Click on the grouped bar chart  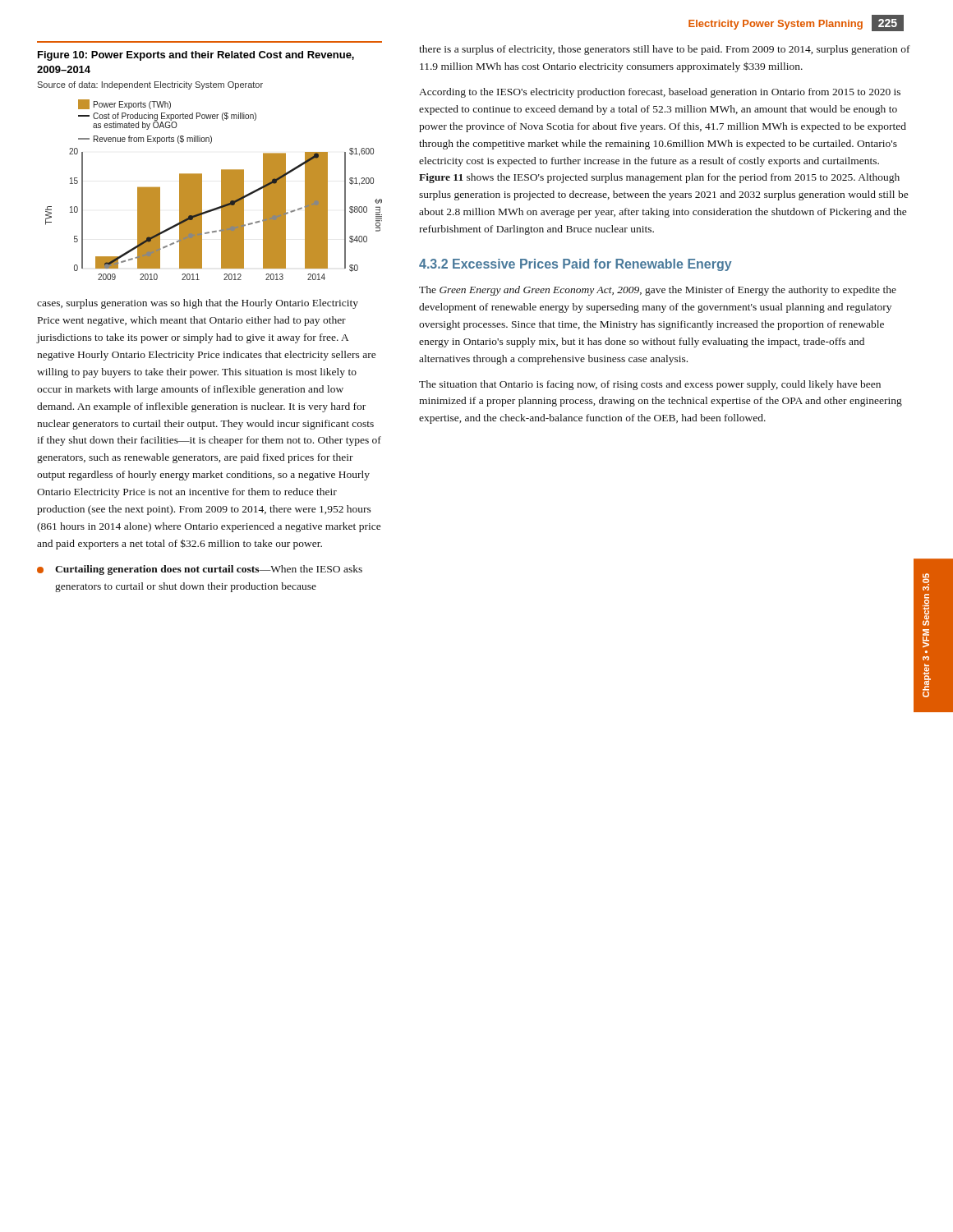pos(210,191)
